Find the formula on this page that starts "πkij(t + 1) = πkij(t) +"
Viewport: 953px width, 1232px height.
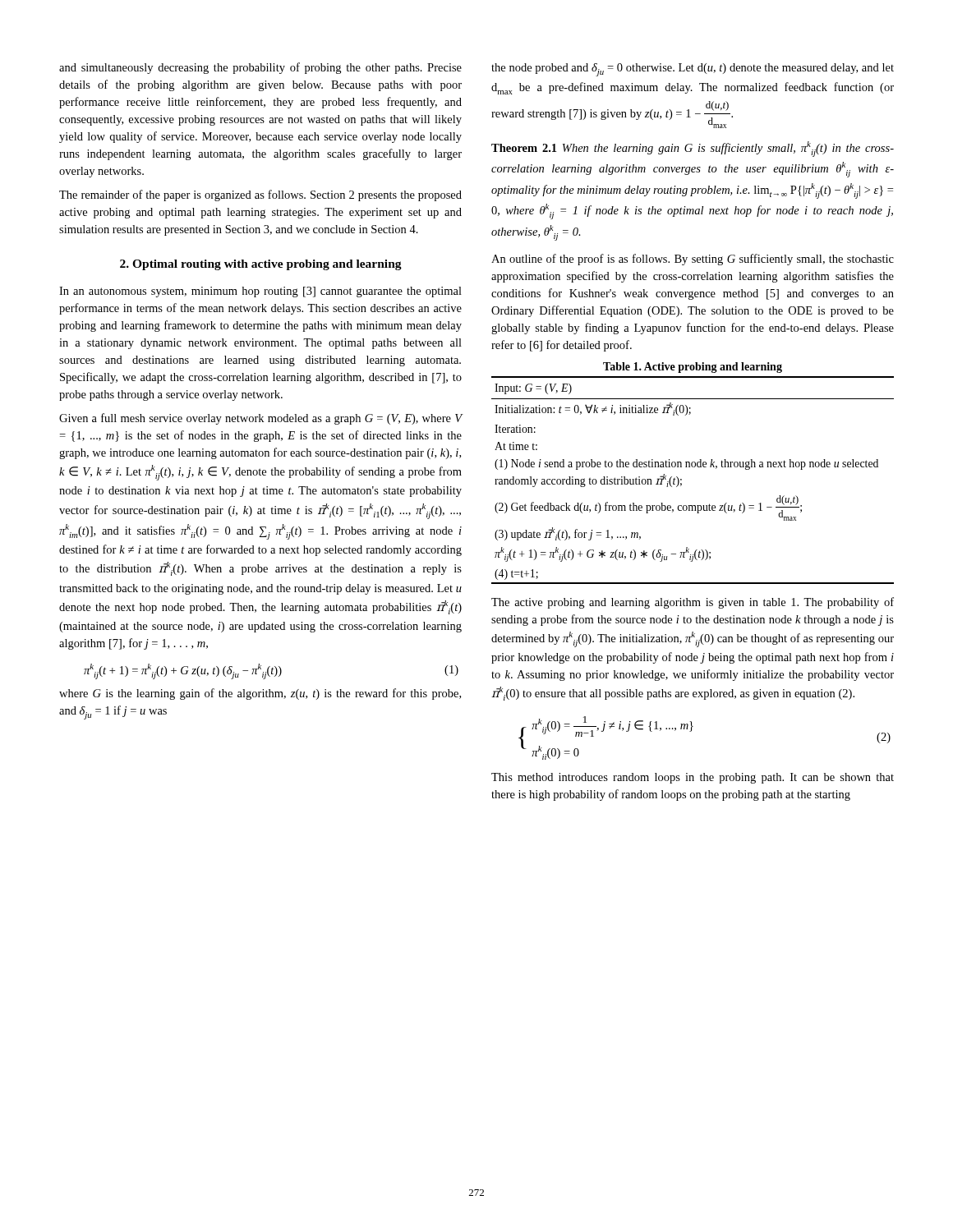click(265, 670)
